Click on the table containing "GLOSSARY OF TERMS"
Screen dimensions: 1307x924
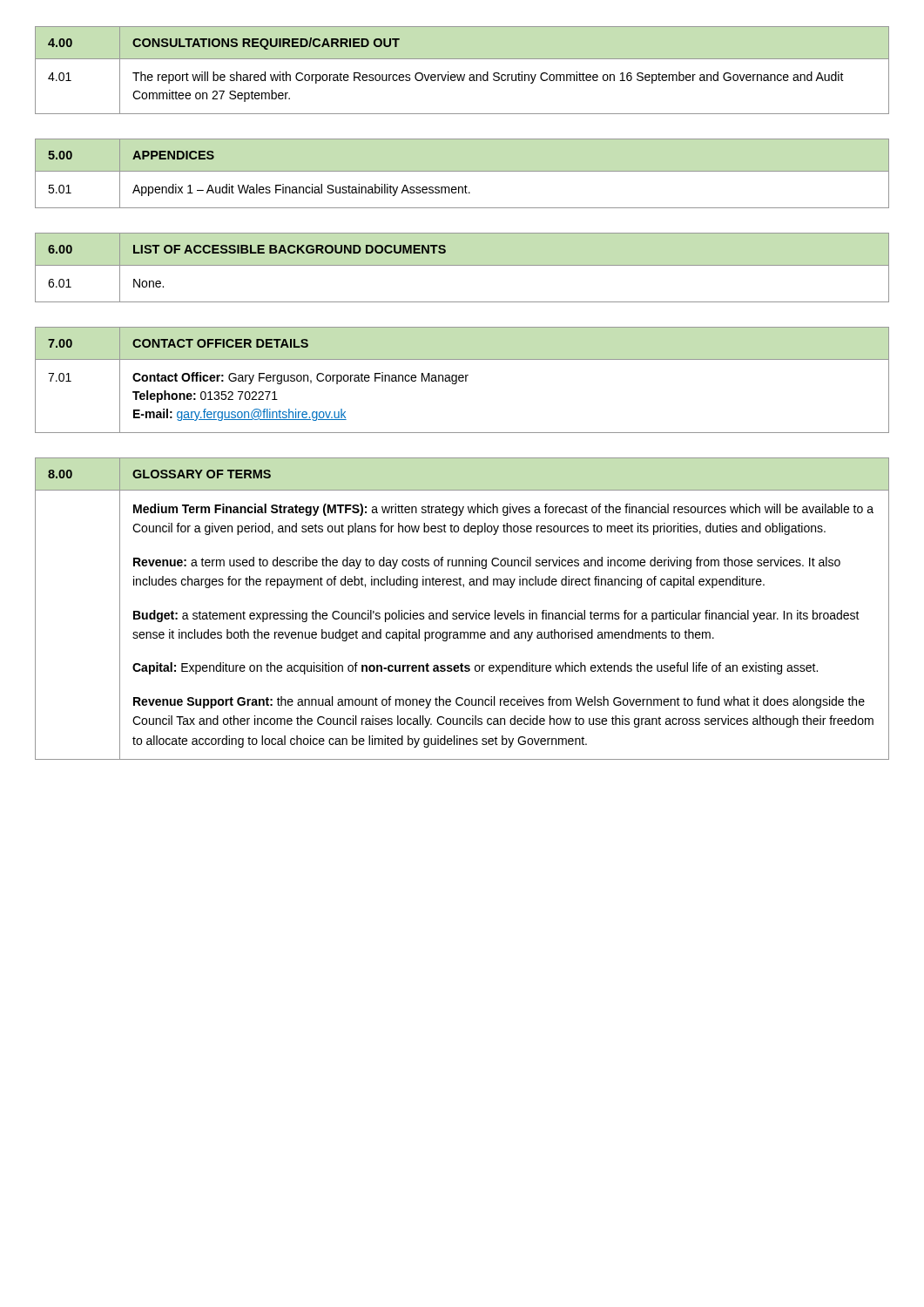click(x=462, y=609)
